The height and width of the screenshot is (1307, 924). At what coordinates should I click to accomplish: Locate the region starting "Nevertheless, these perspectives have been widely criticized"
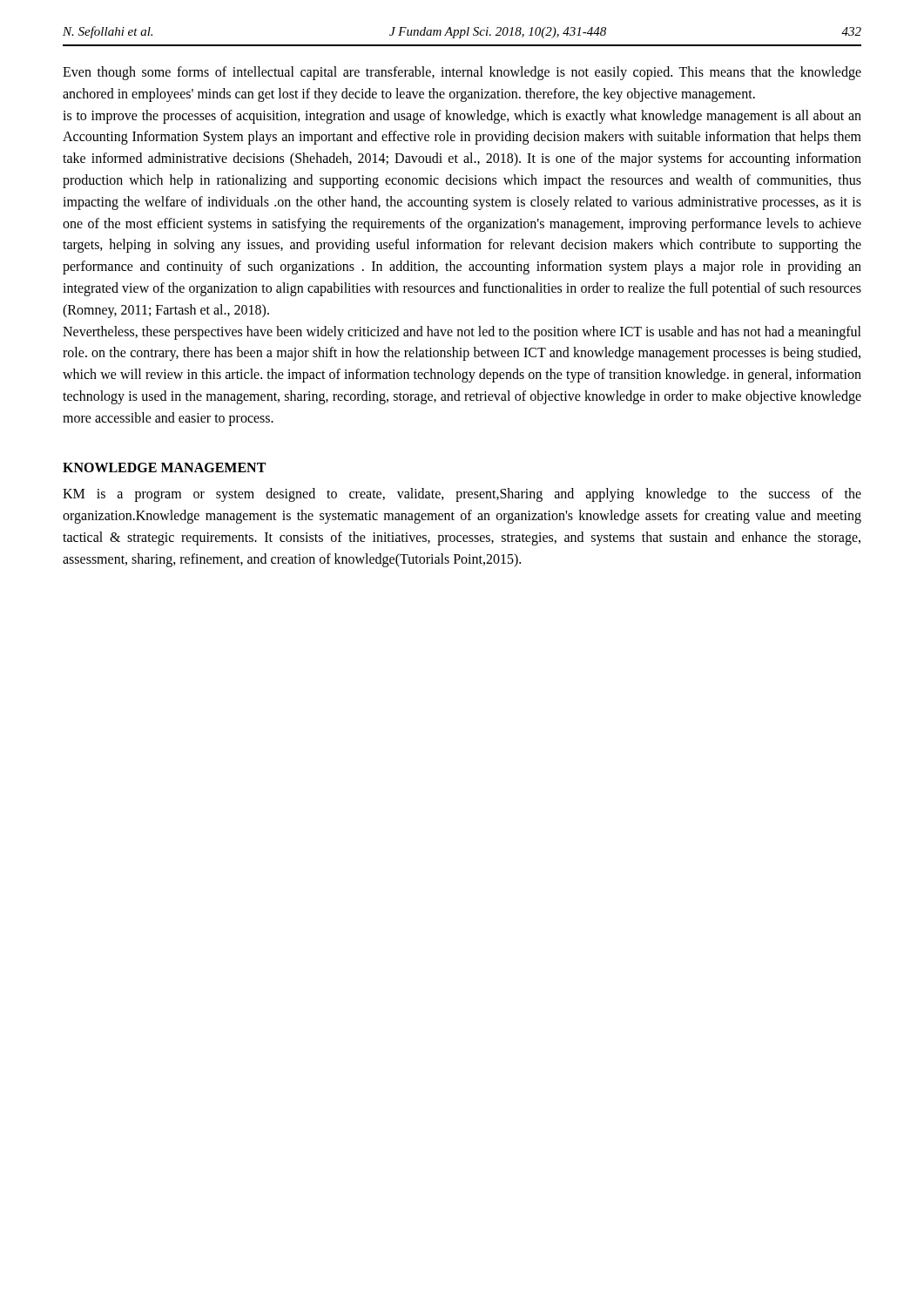pyautogui.click(x=462, y=375)
